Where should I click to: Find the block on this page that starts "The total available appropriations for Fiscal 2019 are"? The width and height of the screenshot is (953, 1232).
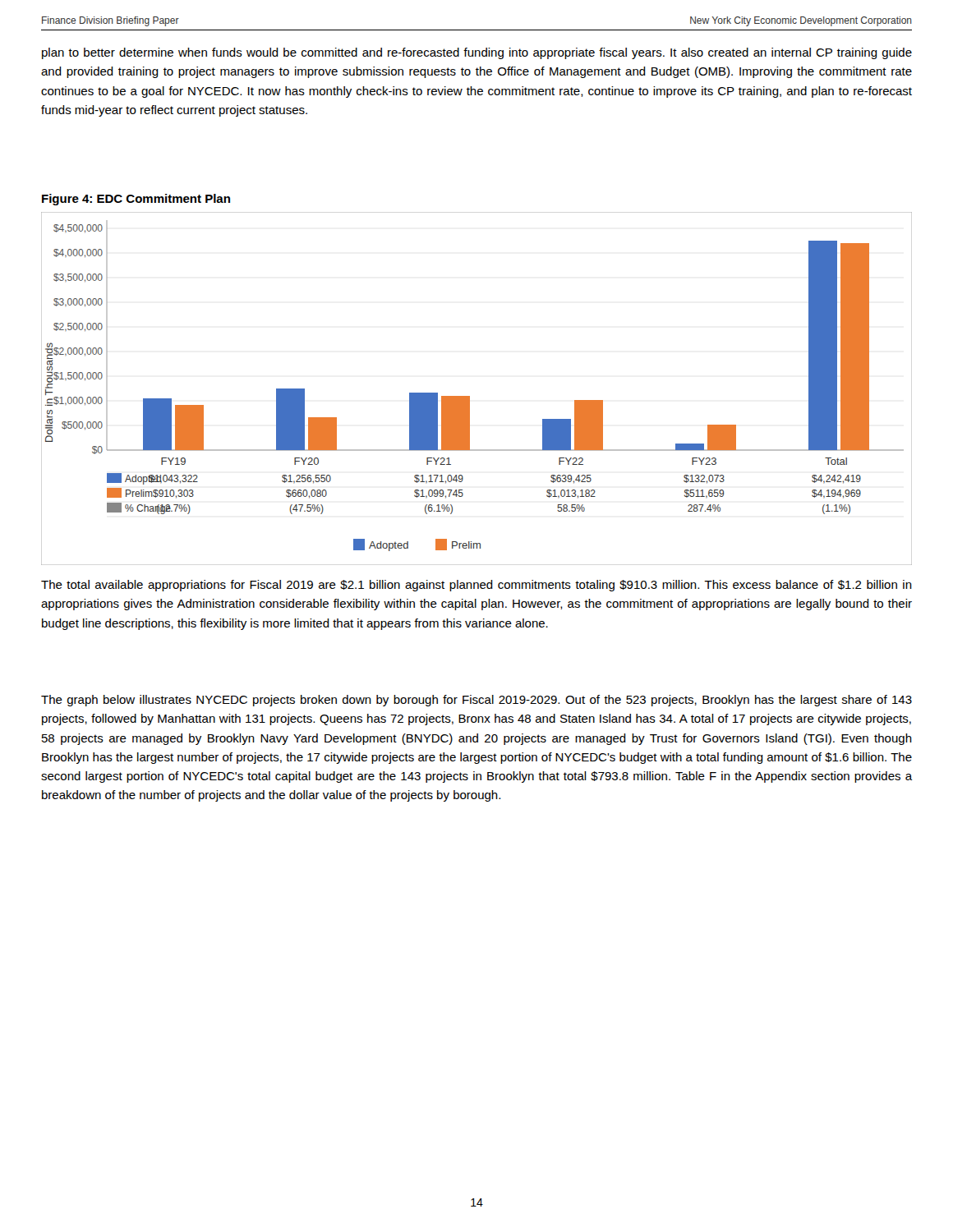[476, 603]
